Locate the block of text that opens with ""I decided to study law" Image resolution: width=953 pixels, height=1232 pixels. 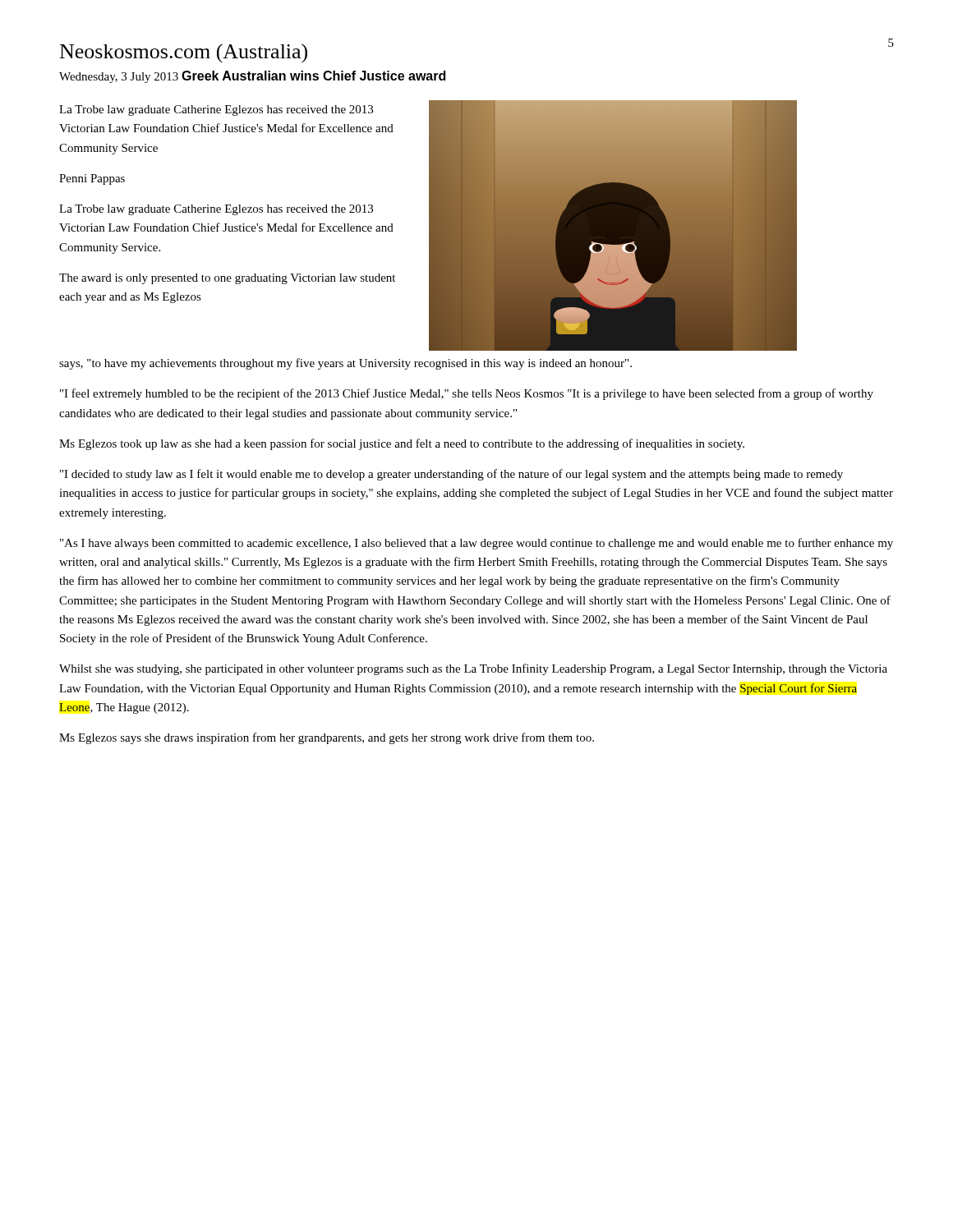click(476, 493)
